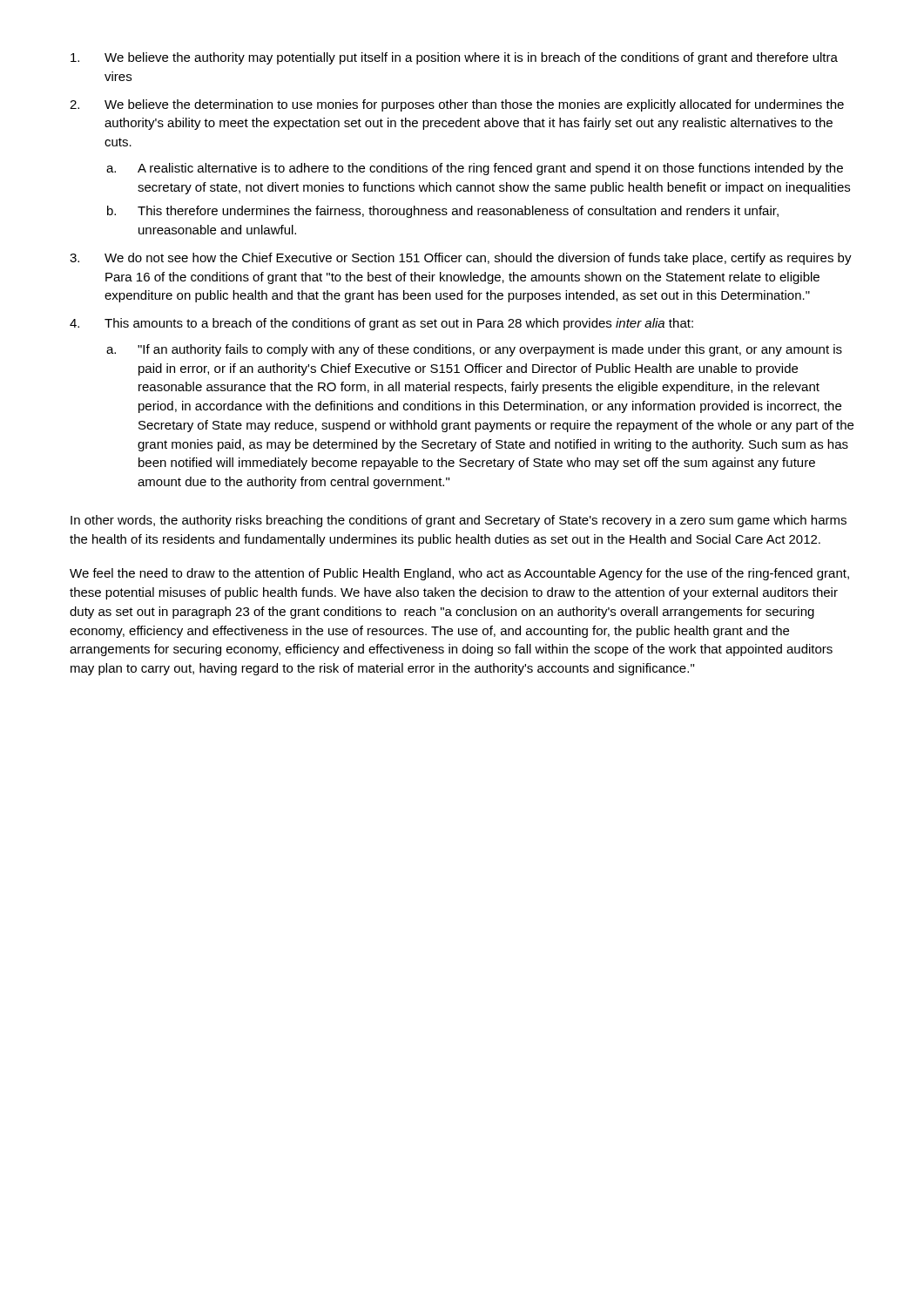The height and width of the screenshot is (1307, 924).
Task: Find the block on this page that starts "We feel the need"
Action: pyautogui.click(x=460, y=620)
